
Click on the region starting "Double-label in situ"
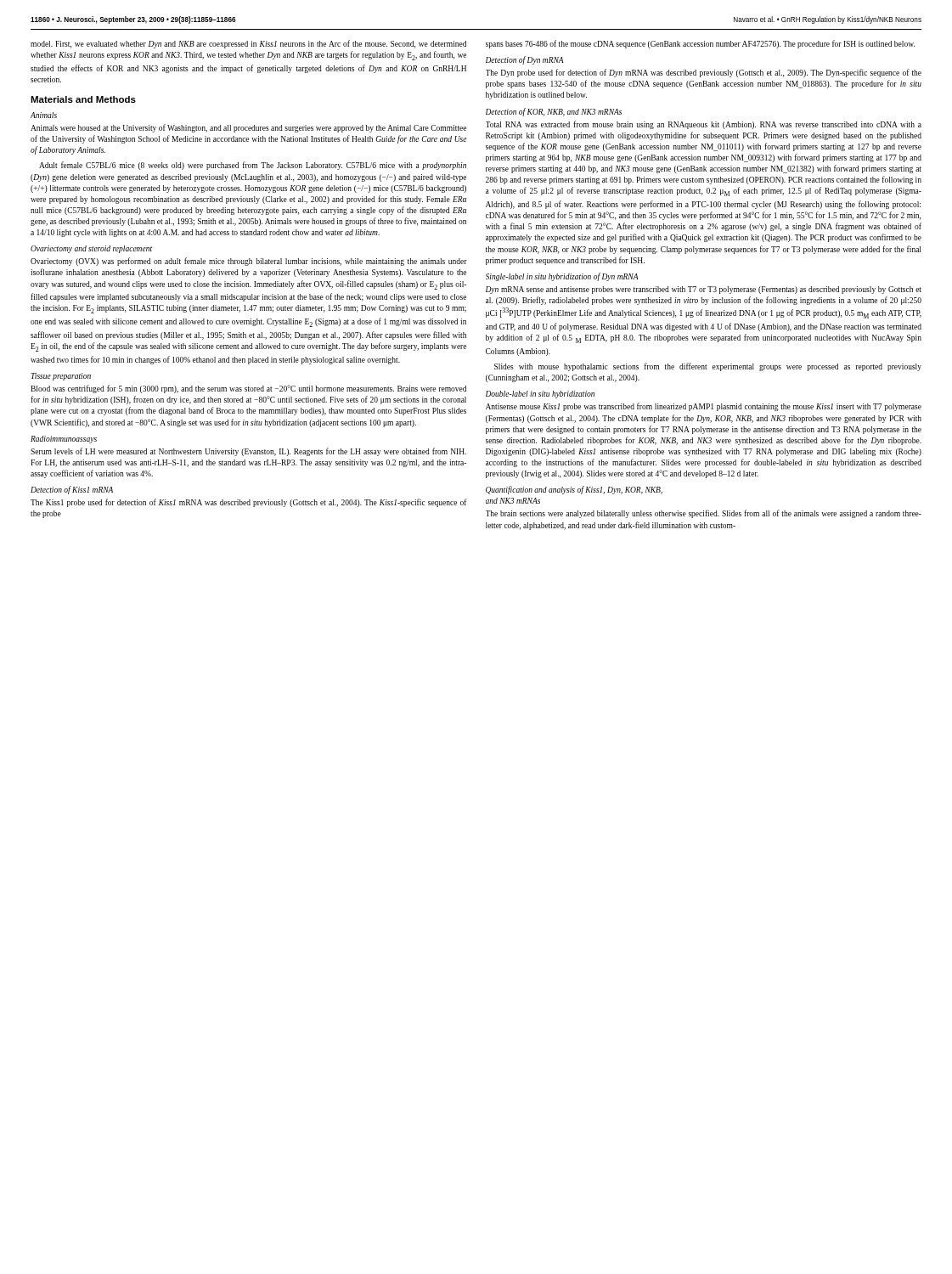pos(540,394)
